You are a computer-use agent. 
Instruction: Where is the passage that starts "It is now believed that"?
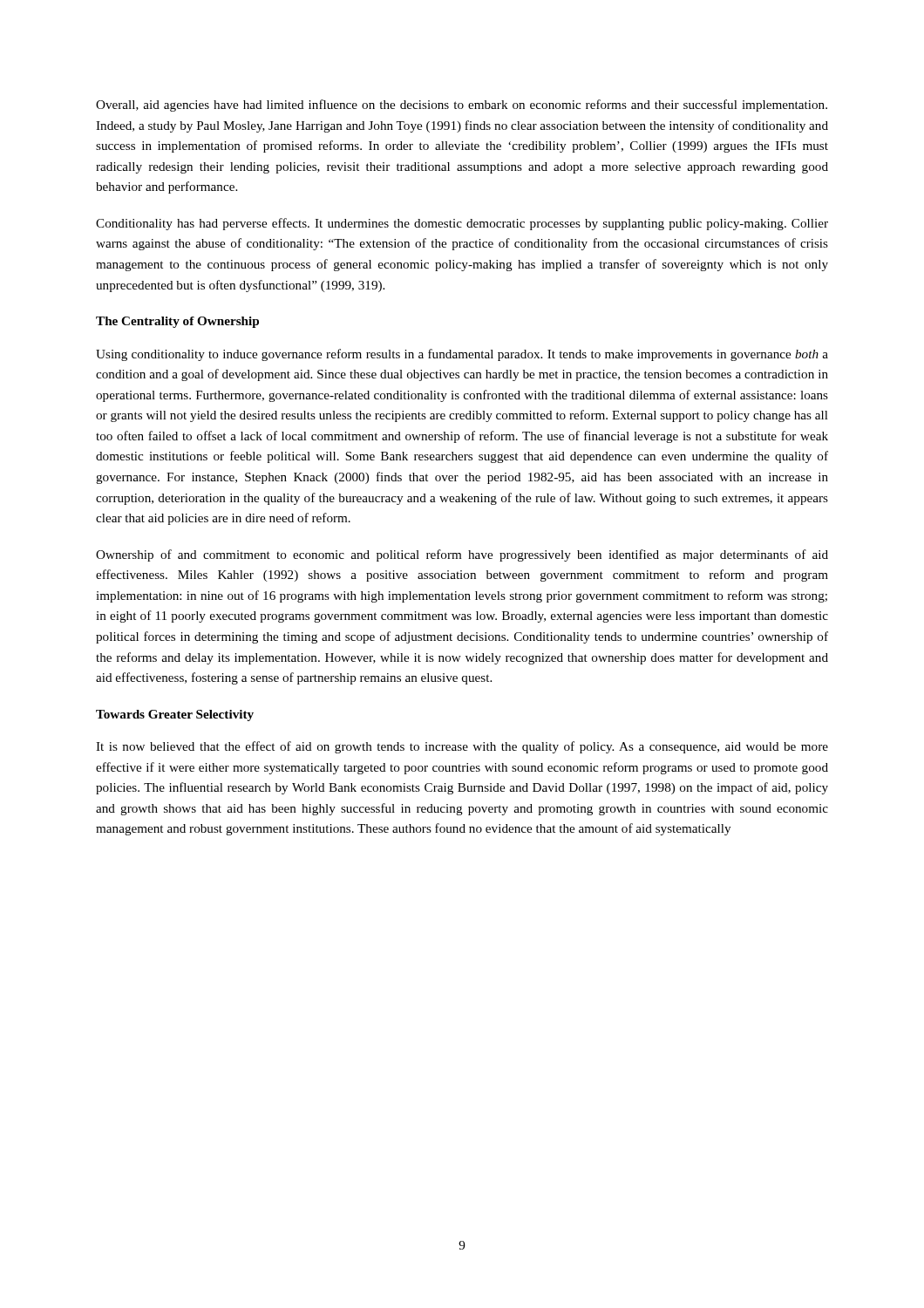[x=462, y=787]
